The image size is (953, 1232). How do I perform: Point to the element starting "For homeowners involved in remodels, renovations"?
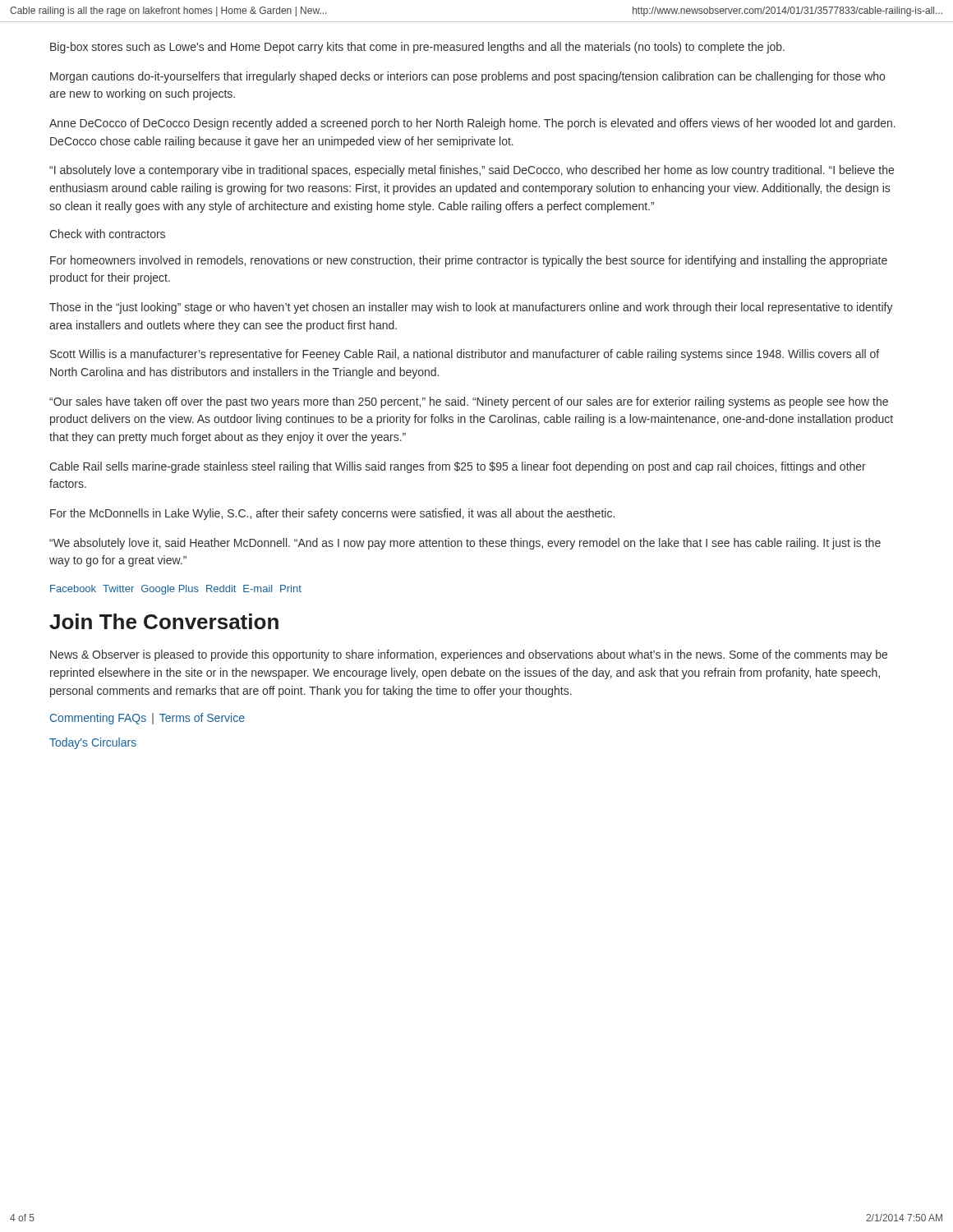point(468,269)
